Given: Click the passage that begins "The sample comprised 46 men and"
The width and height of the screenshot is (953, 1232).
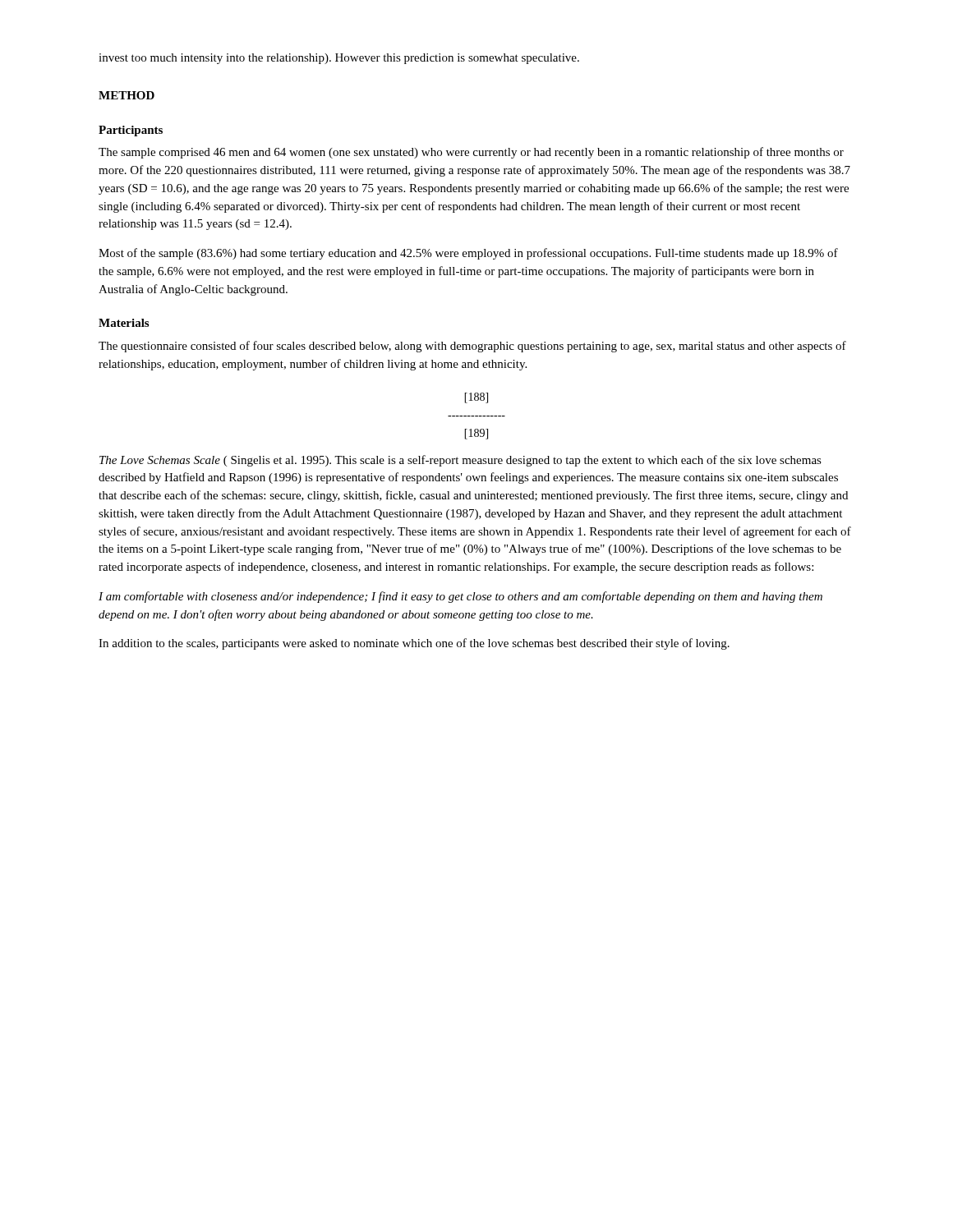Looking at the screenshot, I should click(474, 188).
